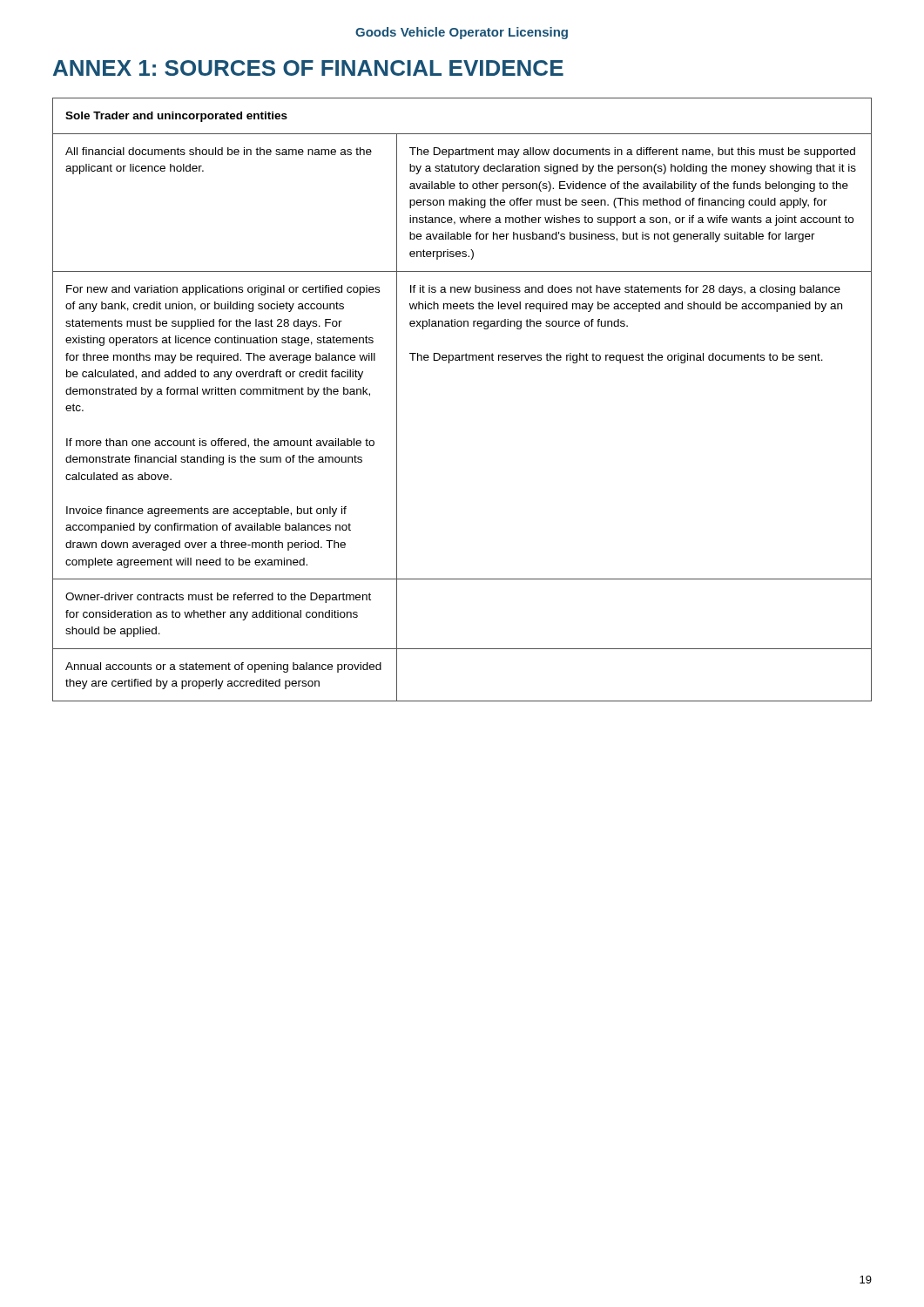924x1307 pixels.
Task: Click on the passage starting "ANNEX 1: SOURCES OF FINANCIAL EVIDENCE"
Action: click(308, 68)
